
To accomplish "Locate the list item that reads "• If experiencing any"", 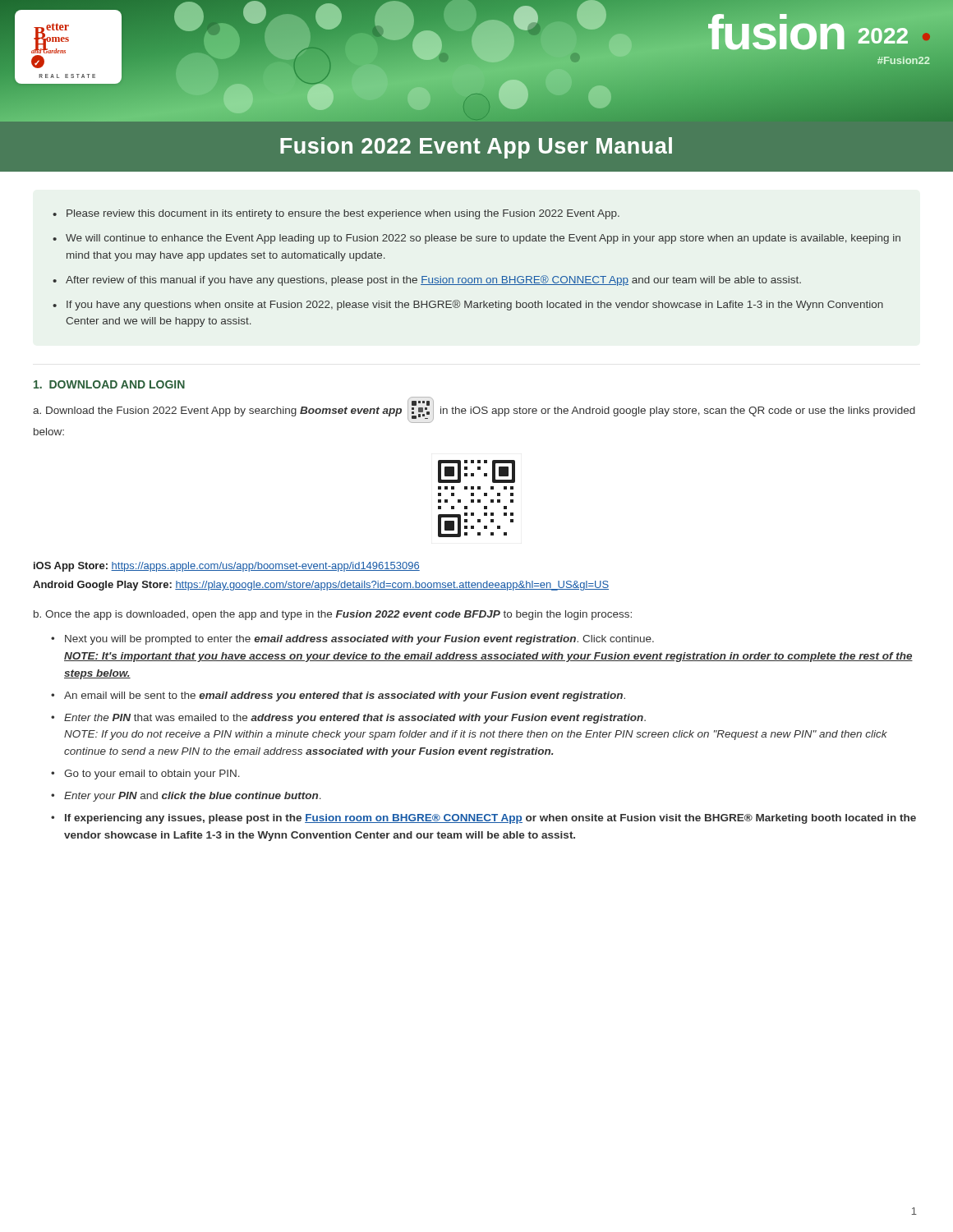I will pyautogui.click(x=484, y=826).
